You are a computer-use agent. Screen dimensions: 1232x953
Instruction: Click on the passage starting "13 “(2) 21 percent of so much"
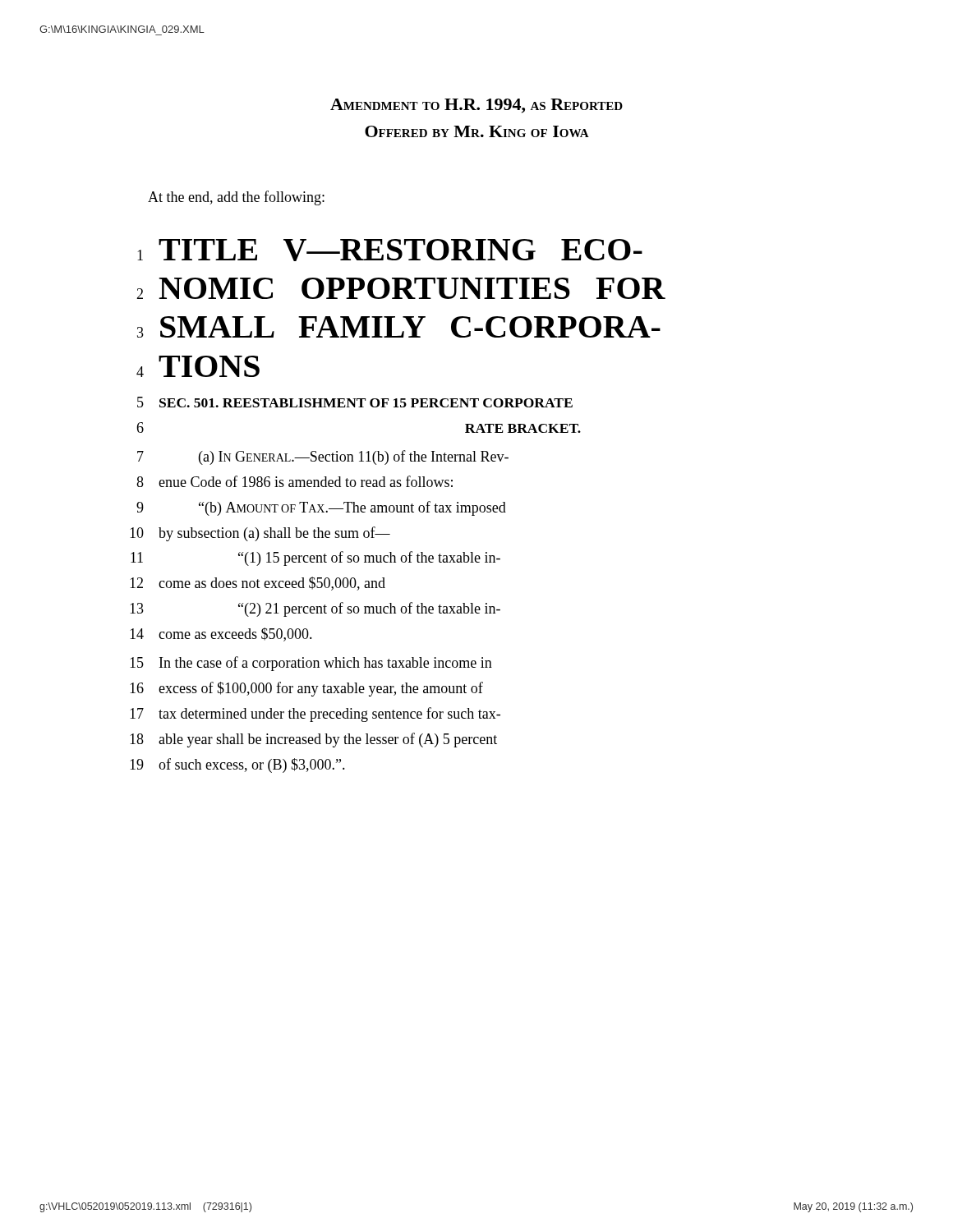coord(497,609)
